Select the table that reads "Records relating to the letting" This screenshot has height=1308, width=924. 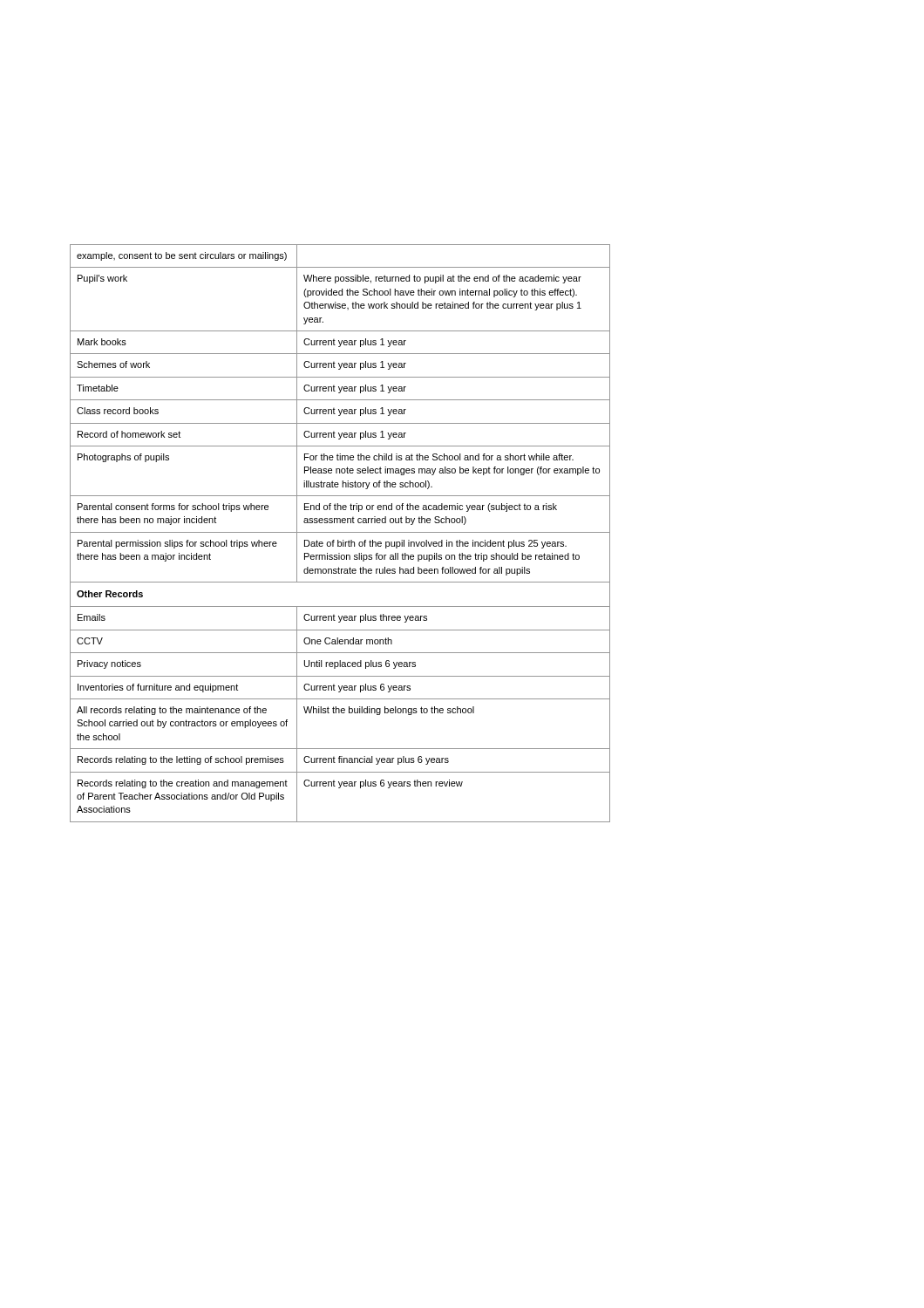point(340,533)
